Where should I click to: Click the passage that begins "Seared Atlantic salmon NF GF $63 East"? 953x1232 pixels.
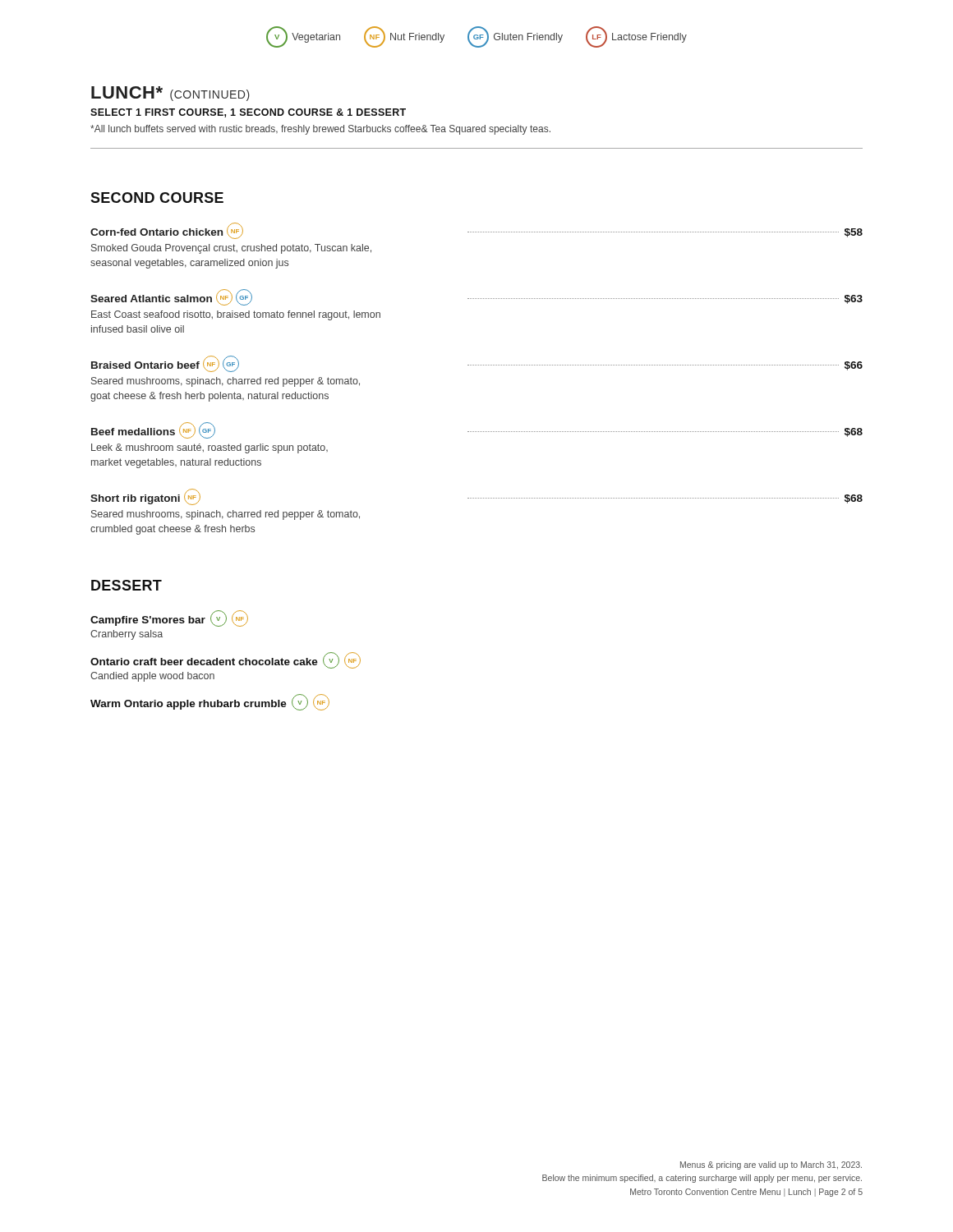click(476, 298)
